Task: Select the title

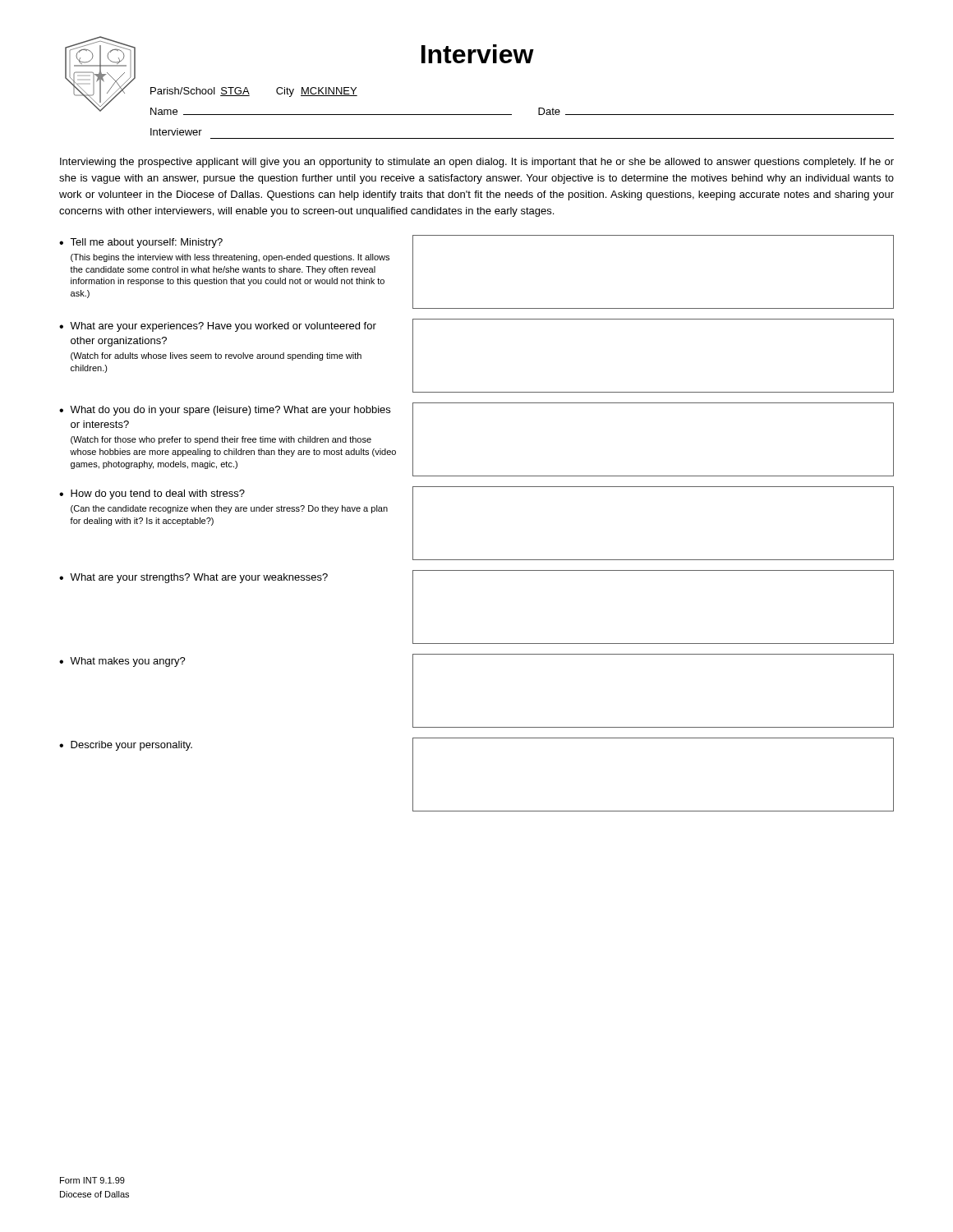Action: 476,54
